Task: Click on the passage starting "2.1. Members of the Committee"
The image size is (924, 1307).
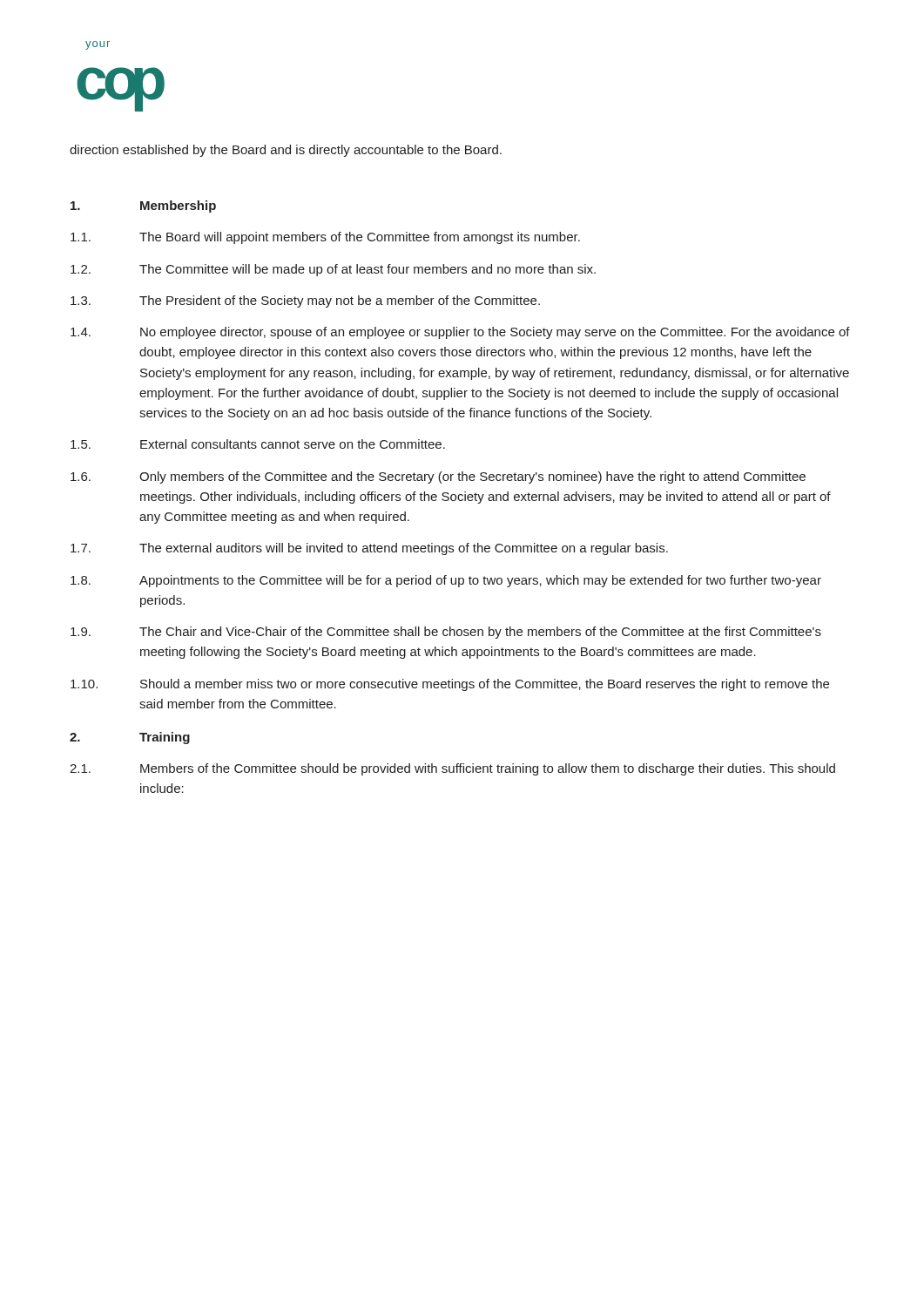Action: pyautogui.click(x=462, y=778)
